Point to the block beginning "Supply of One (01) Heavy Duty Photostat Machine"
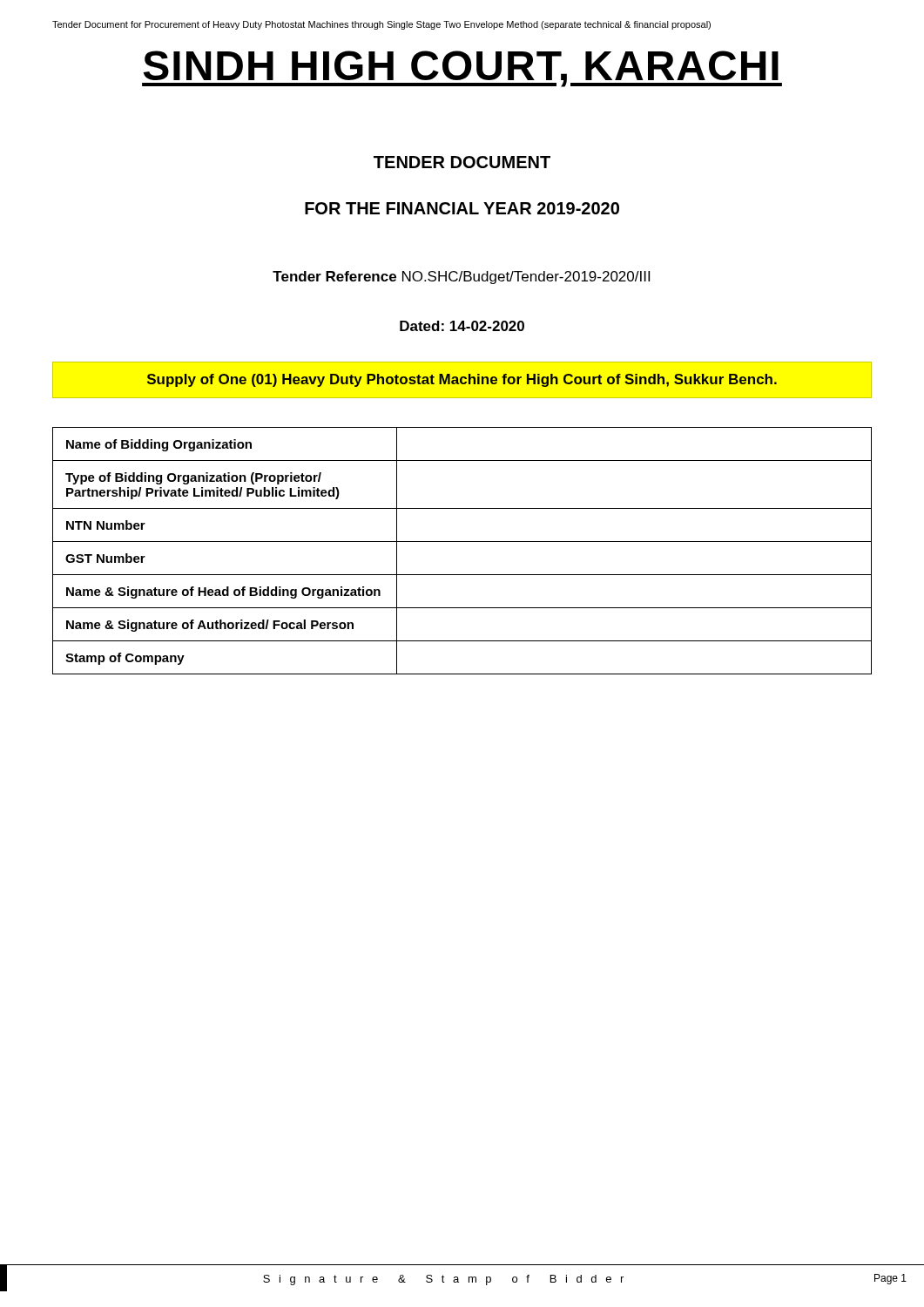This screenshot has width=924, height=1307. (x=462, y=380)
